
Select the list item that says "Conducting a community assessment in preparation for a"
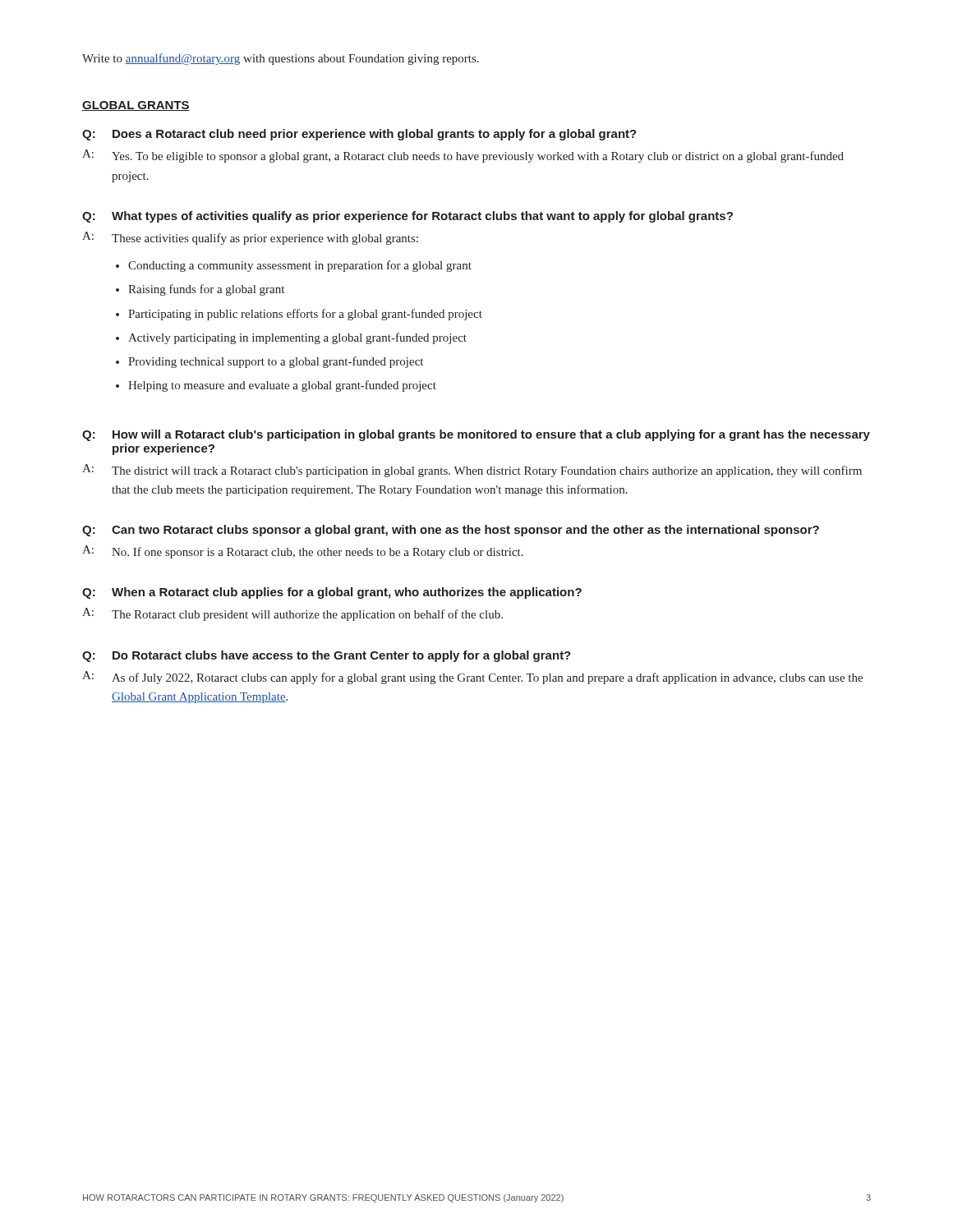tap(300, 265)
